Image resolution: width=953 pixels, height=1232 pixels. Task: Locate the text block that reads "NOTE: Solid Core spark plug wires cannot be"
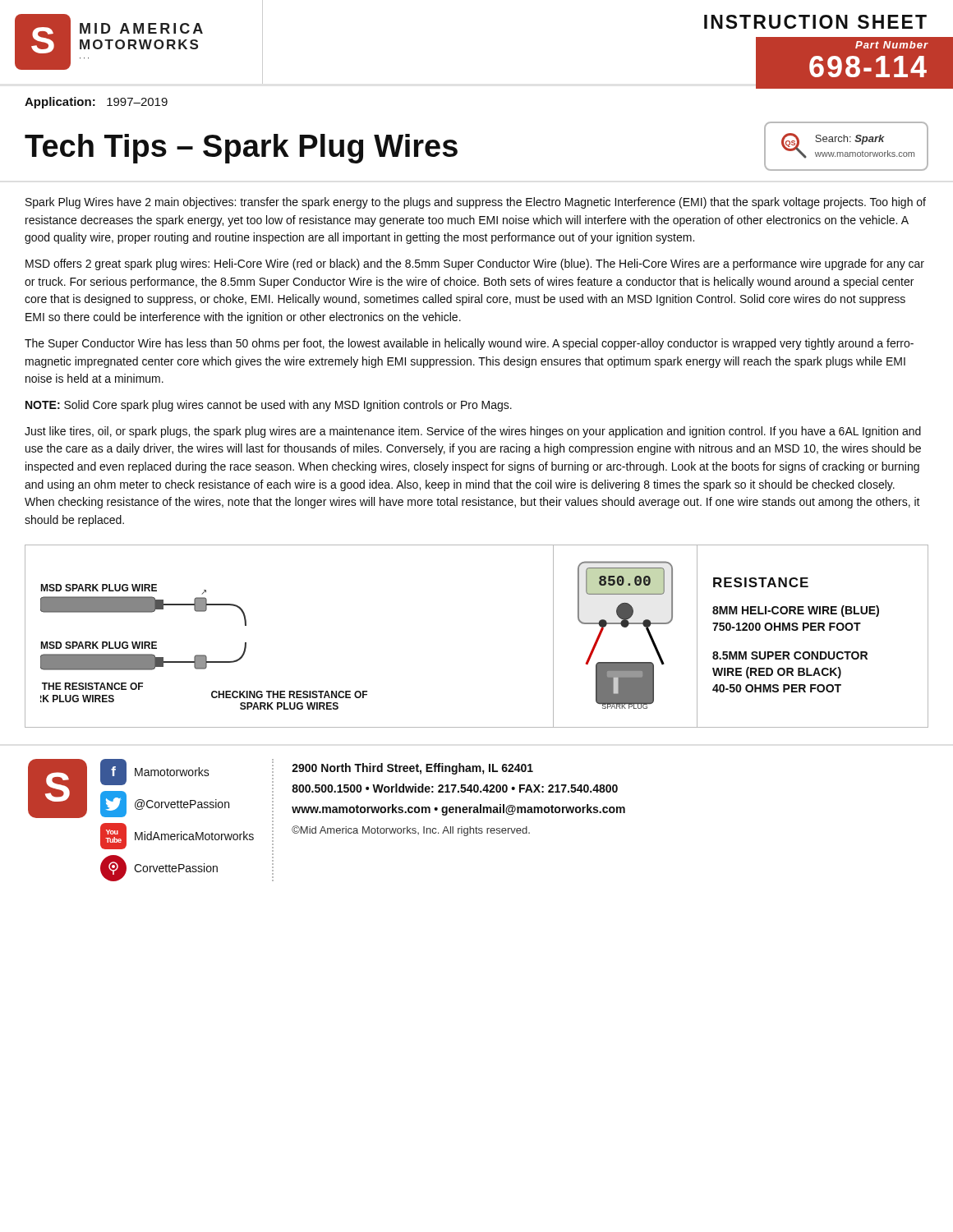(269, 405)
